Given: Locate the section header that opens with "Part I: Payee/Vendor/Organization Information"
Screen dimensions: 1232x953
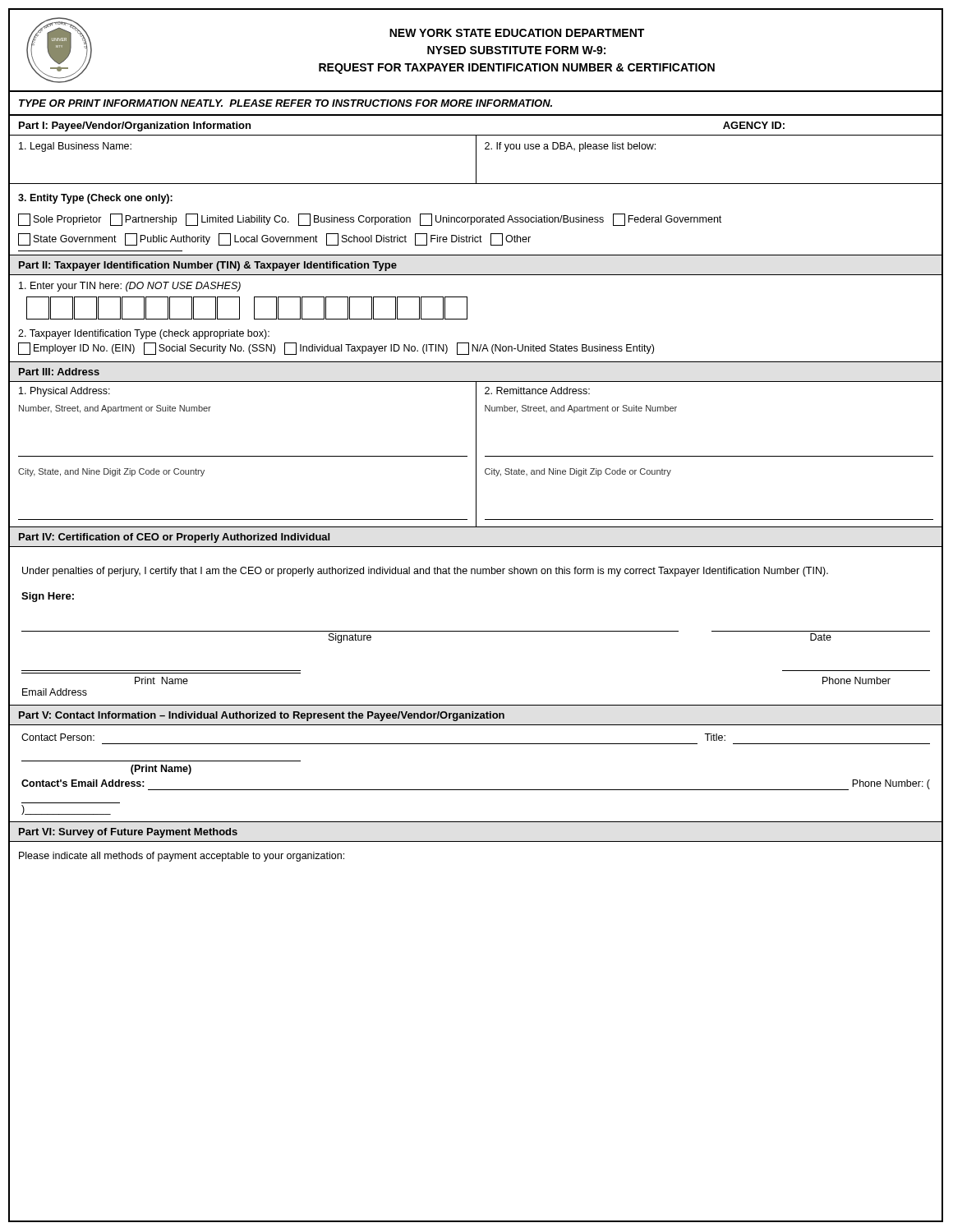Looking at the screenshot, I should click(x=402, y=125).
